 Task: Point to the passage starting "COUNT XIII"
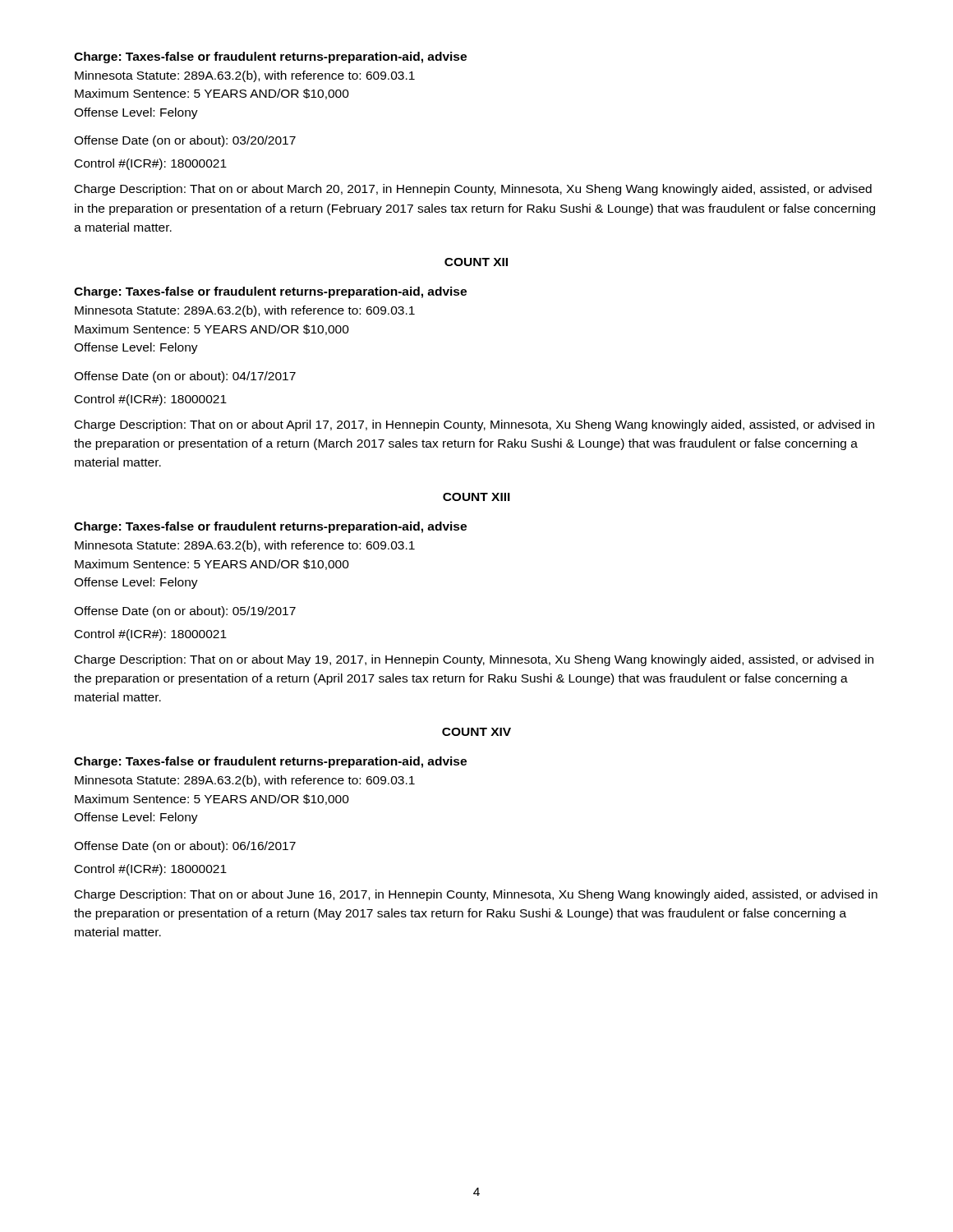coord(476,497)
